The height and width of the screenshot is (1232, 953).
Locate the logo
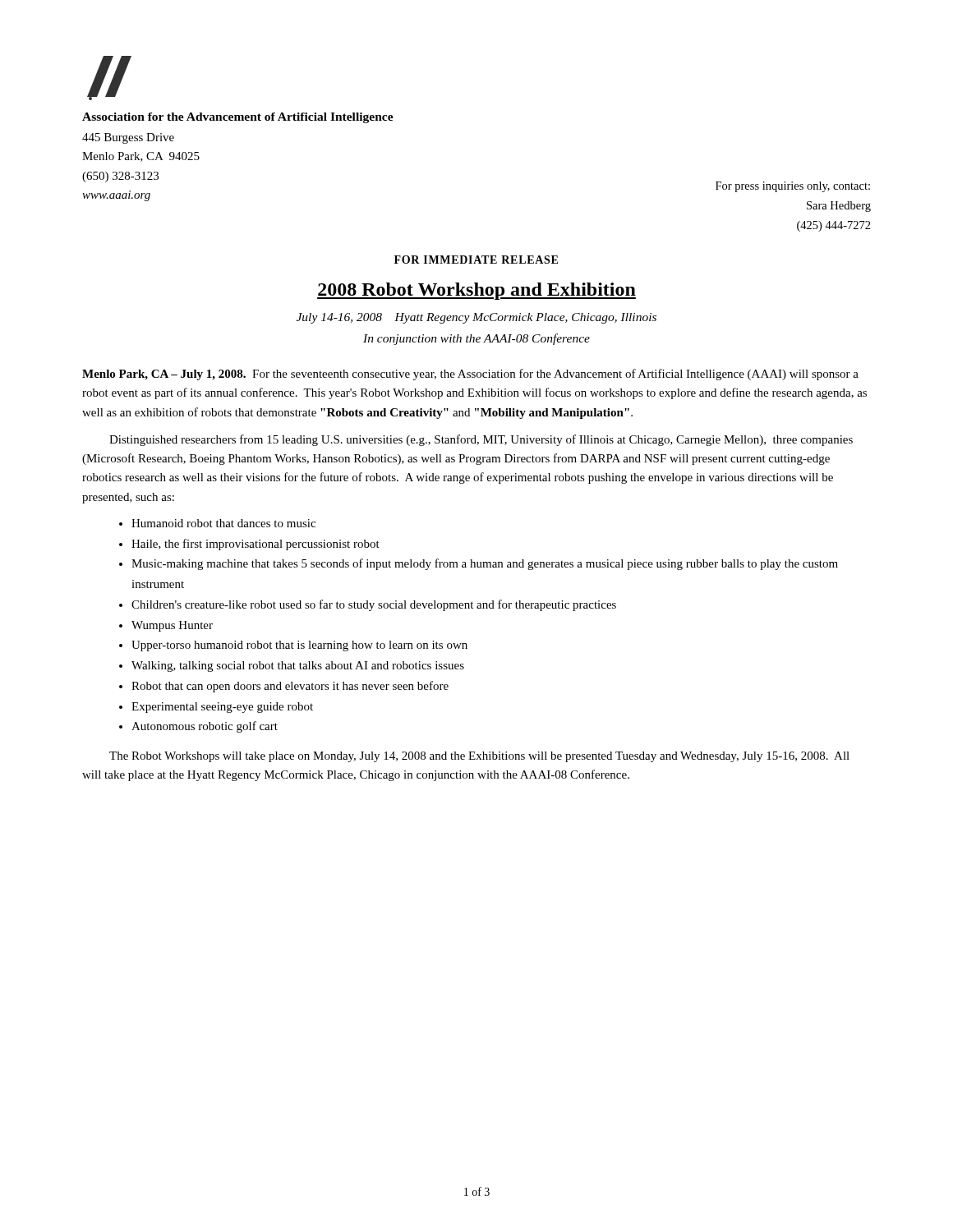[476, 75]
